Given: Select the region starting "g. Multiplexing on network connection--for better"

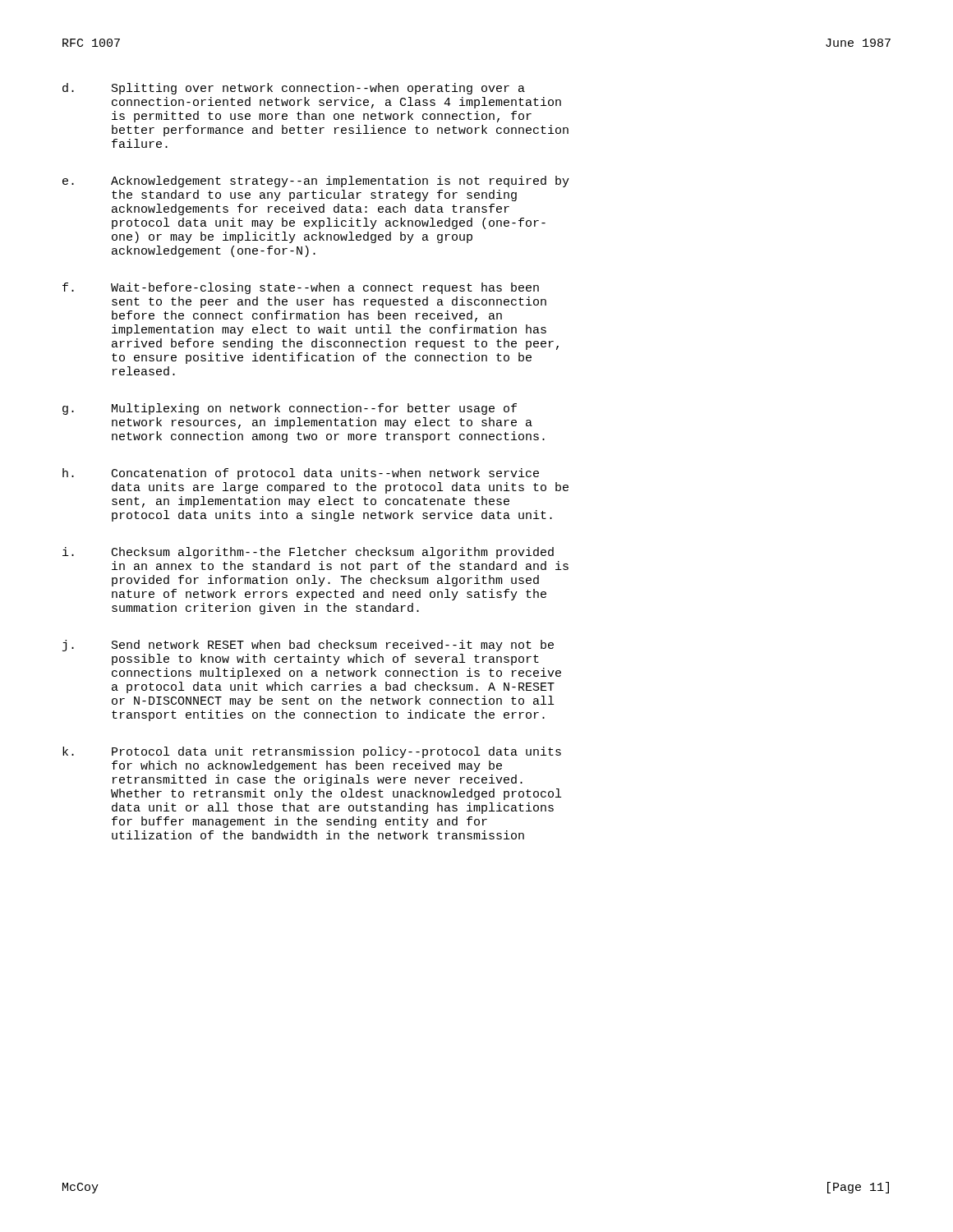Looking at the screenshot, I should pyautogui.click(x=476, y=423).
